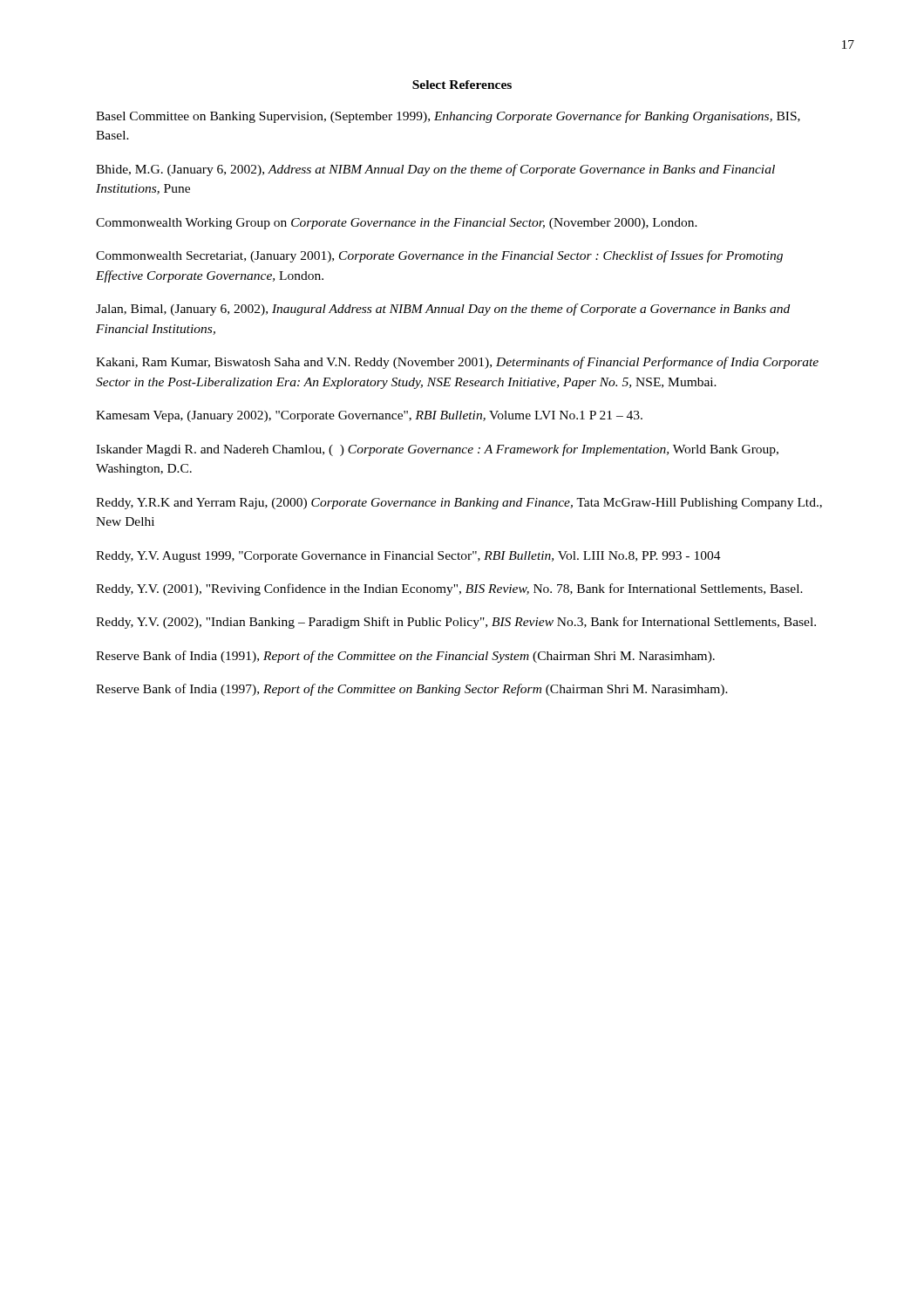Locate the list item with the text "Reddy, Y.V. (2002), "Indian Banking – Paradigm Shift"
This screenshot has width=924, height=1308.
tap(456, 622)
